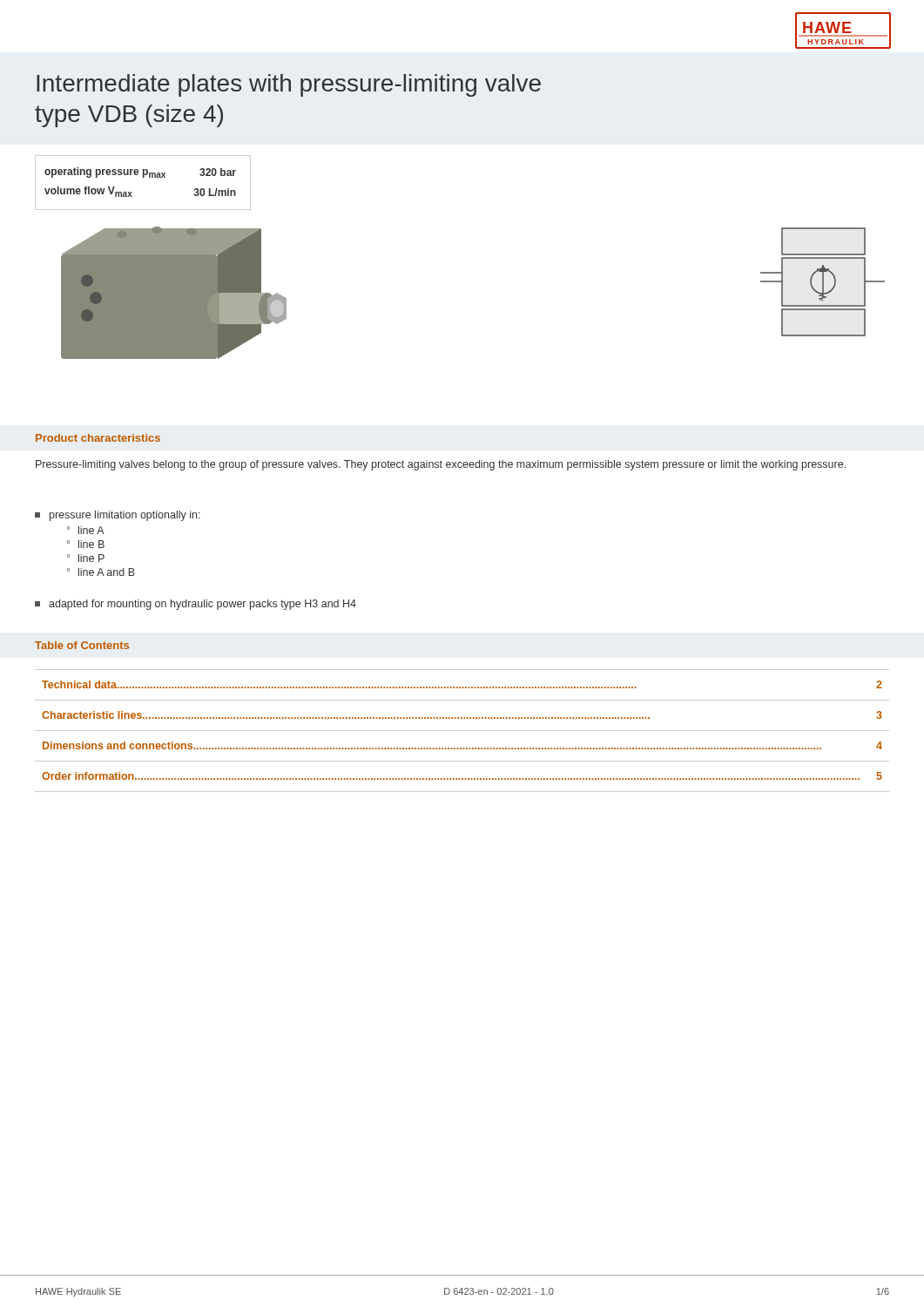Image resolution: width=924 pixels, height=1307 pixels.
Task: Select the section header containing "Product characteristics"
Action: pos(98,438)
